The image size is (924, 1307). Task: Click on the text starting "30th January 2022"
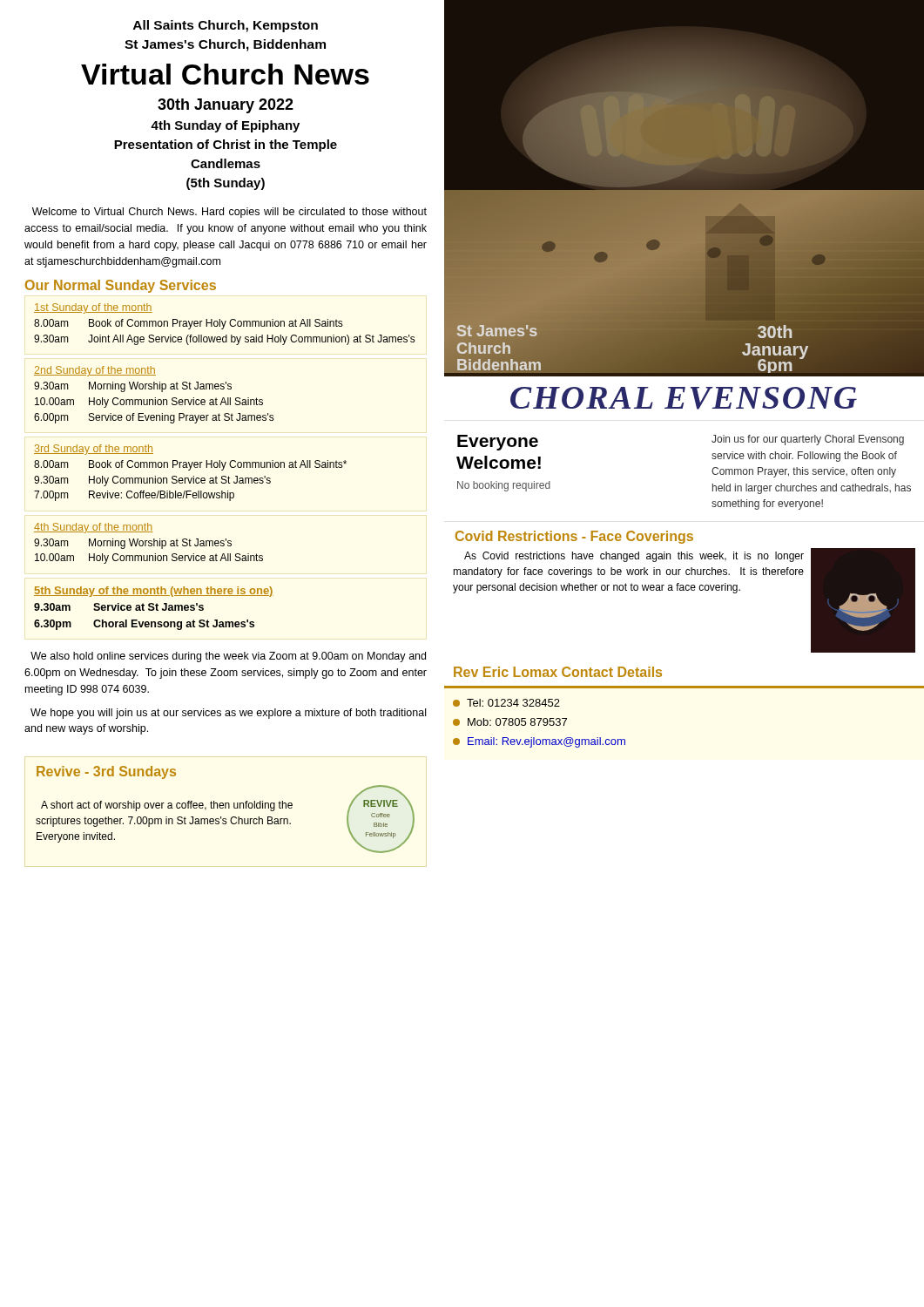(x=226, y=105)
